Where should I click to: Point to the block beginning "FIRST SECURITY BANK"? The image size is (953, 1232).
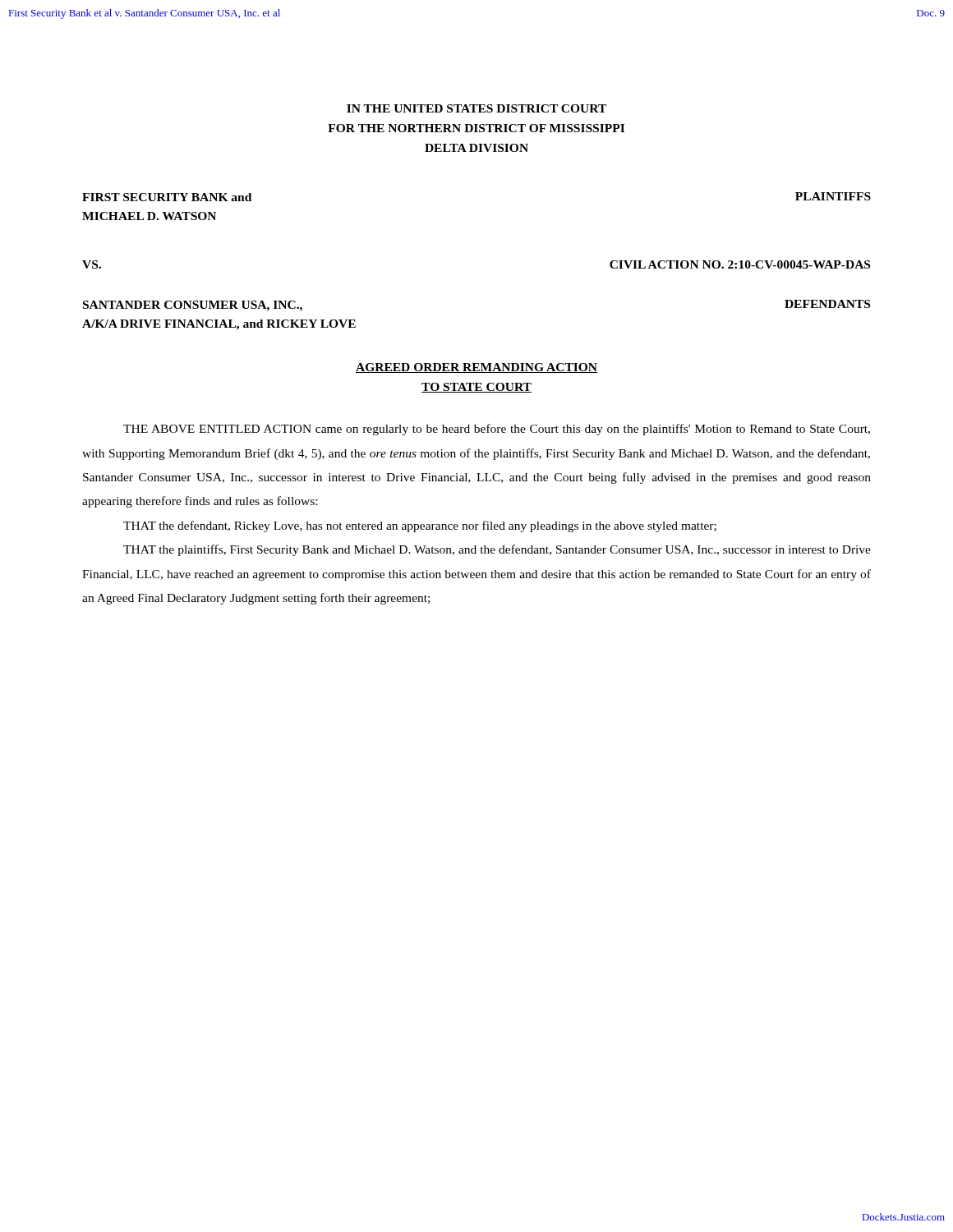(159, 197)
